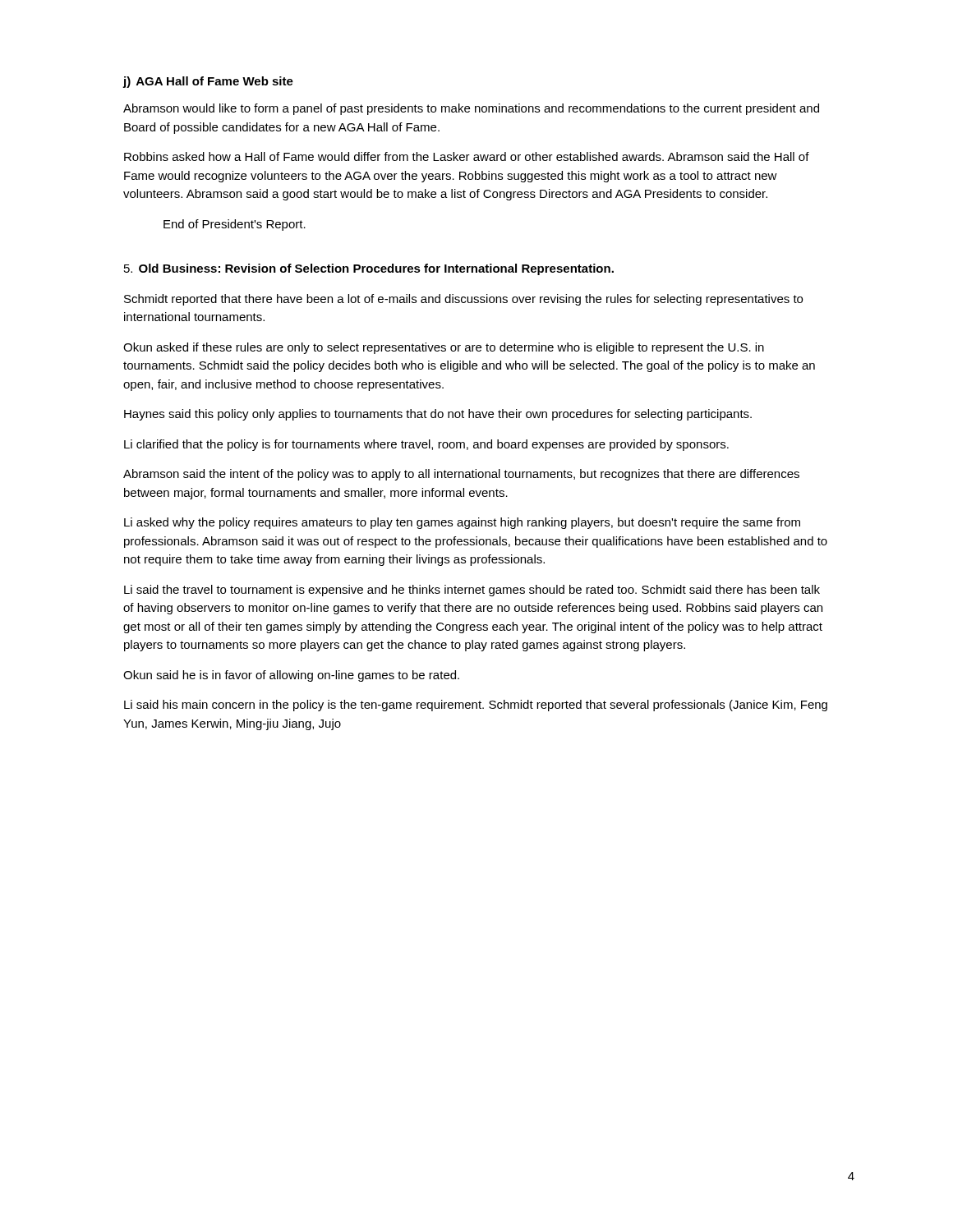953x1232 pixels.
Task: Locate the element starting "Robbins asked how a Hall of Fame would"
Action: [x=476, y=176]
